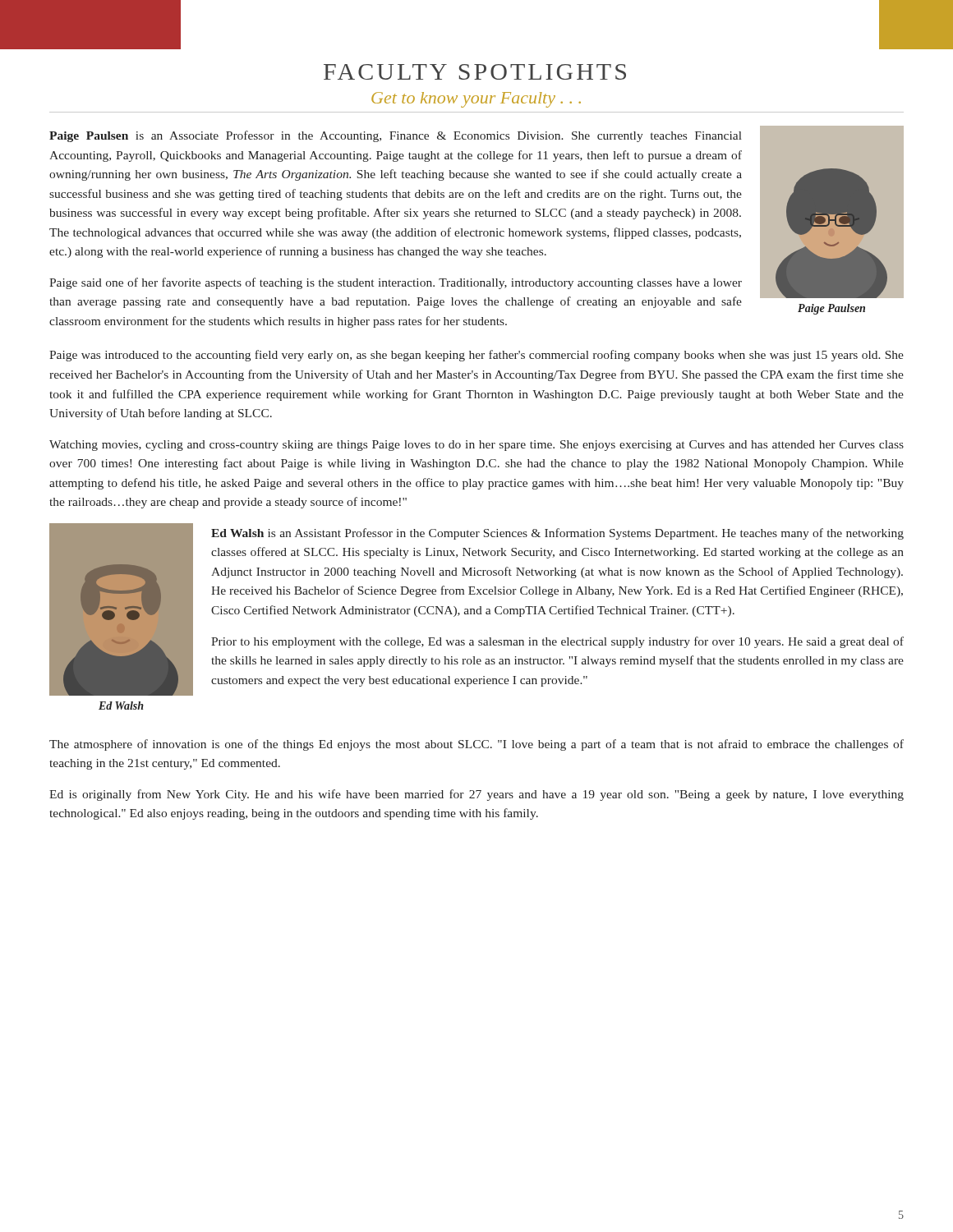Image resolution: width=953 pixels, height=1232 pixels.
Task: Find the text block starting "Paige was introduced to the"
Action: click(x=476, y=384)
